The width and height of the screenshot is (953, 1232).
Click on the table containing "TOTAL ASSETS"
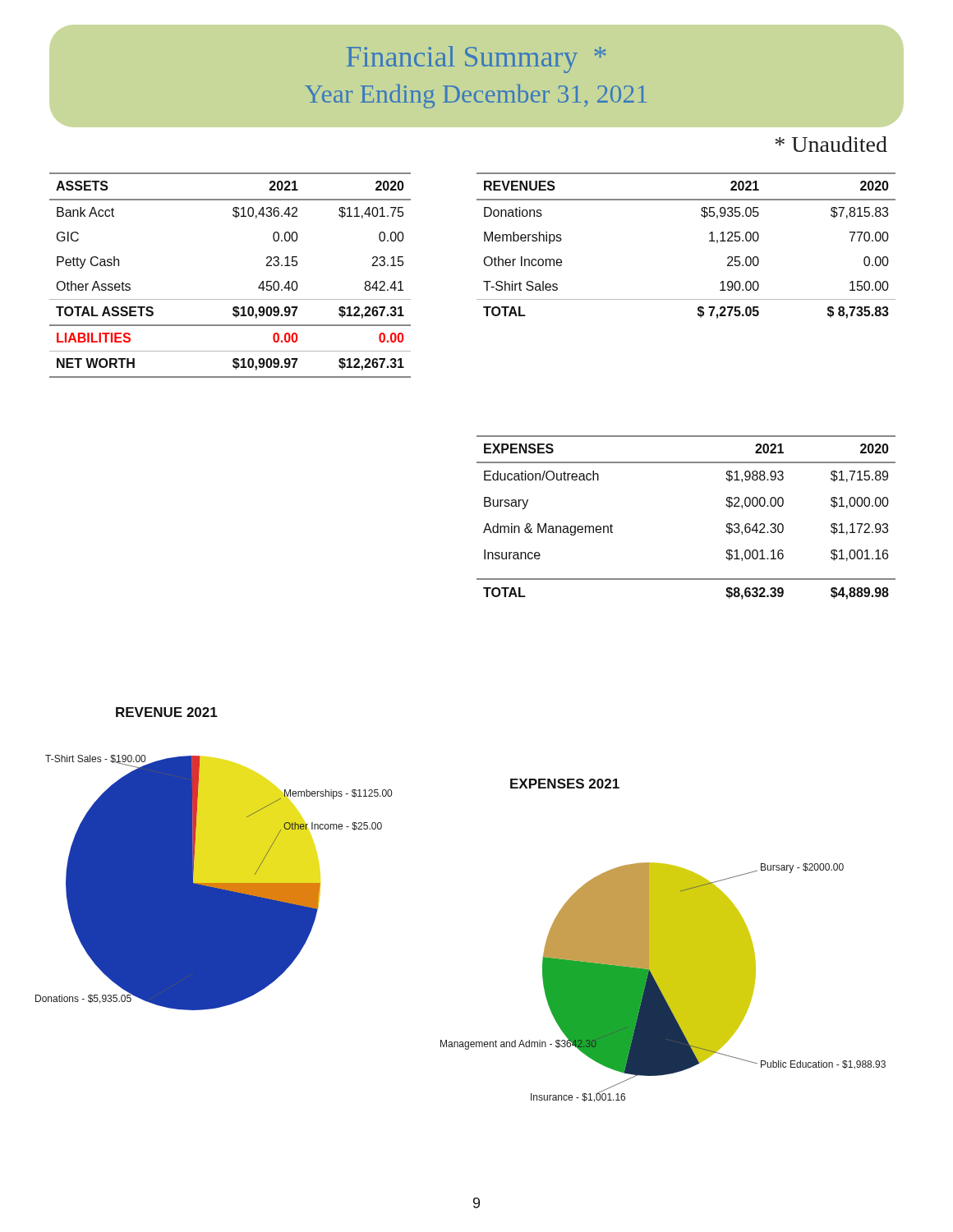click(230, 275)
